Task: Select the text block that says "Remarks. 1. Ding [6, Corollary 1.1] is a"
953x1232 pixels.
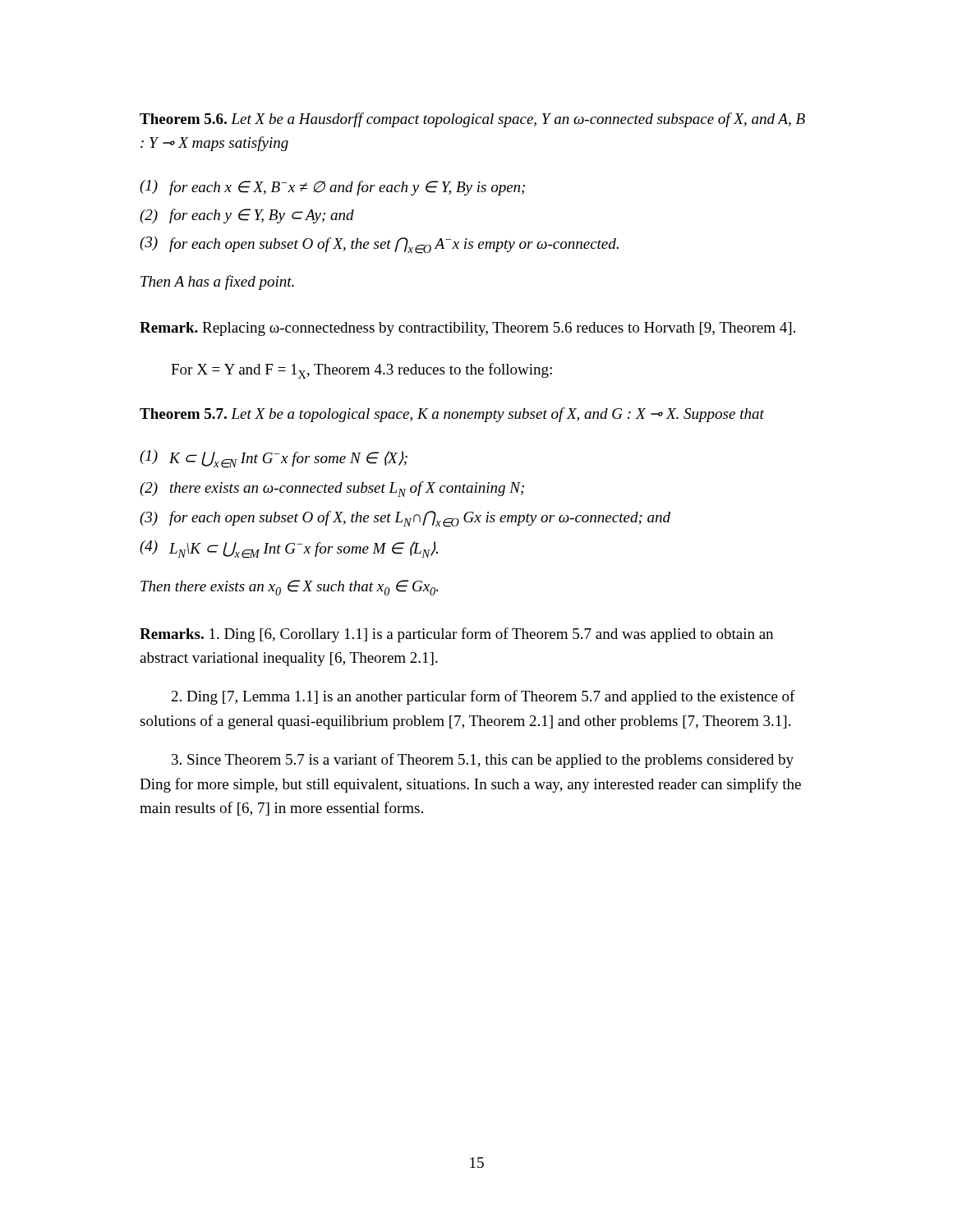Action: coord(476,646)
